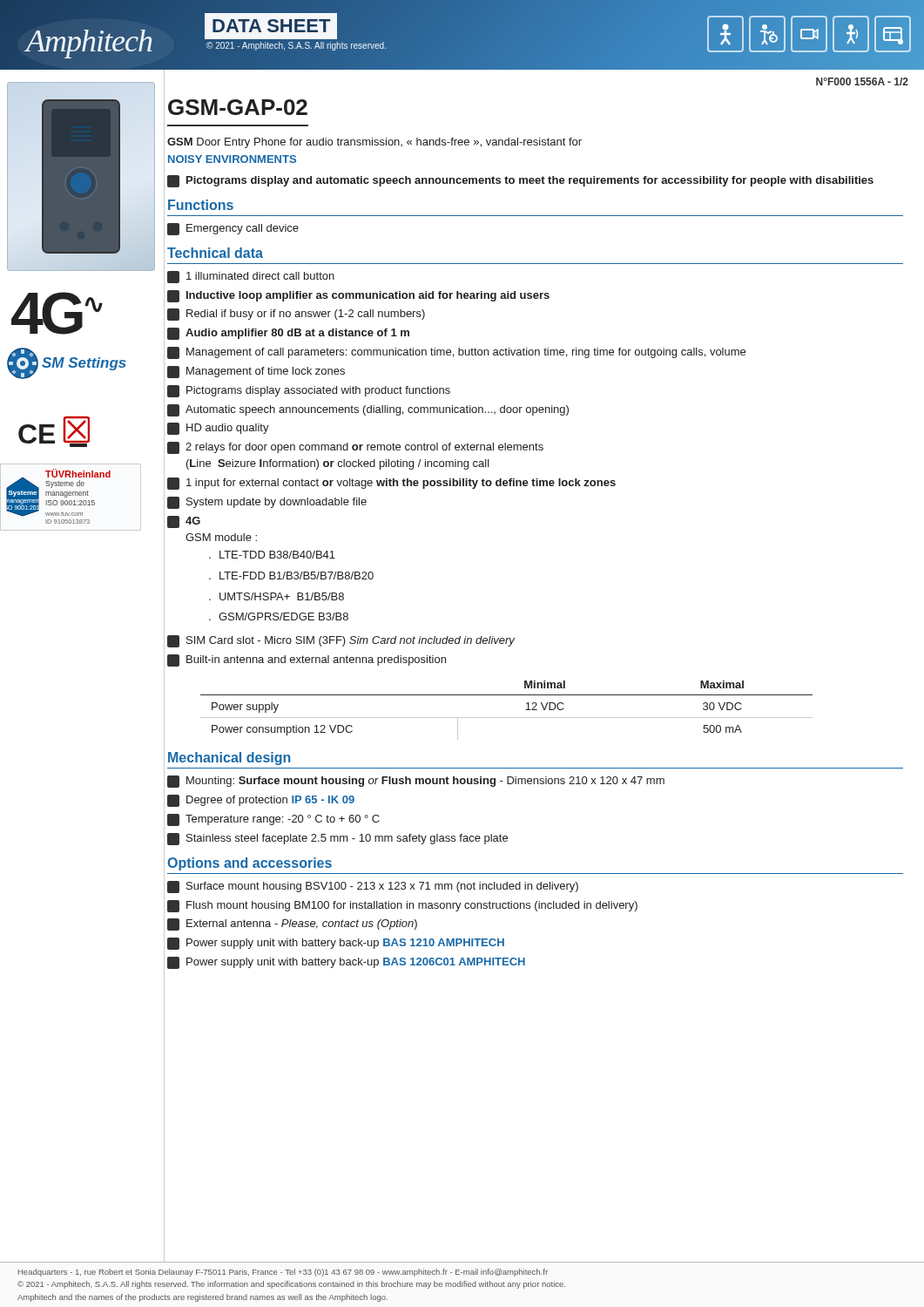The image size is (924, 1307).
Task: Navigate to the element starting "Mechanical design"
Action: coord(229,758)
